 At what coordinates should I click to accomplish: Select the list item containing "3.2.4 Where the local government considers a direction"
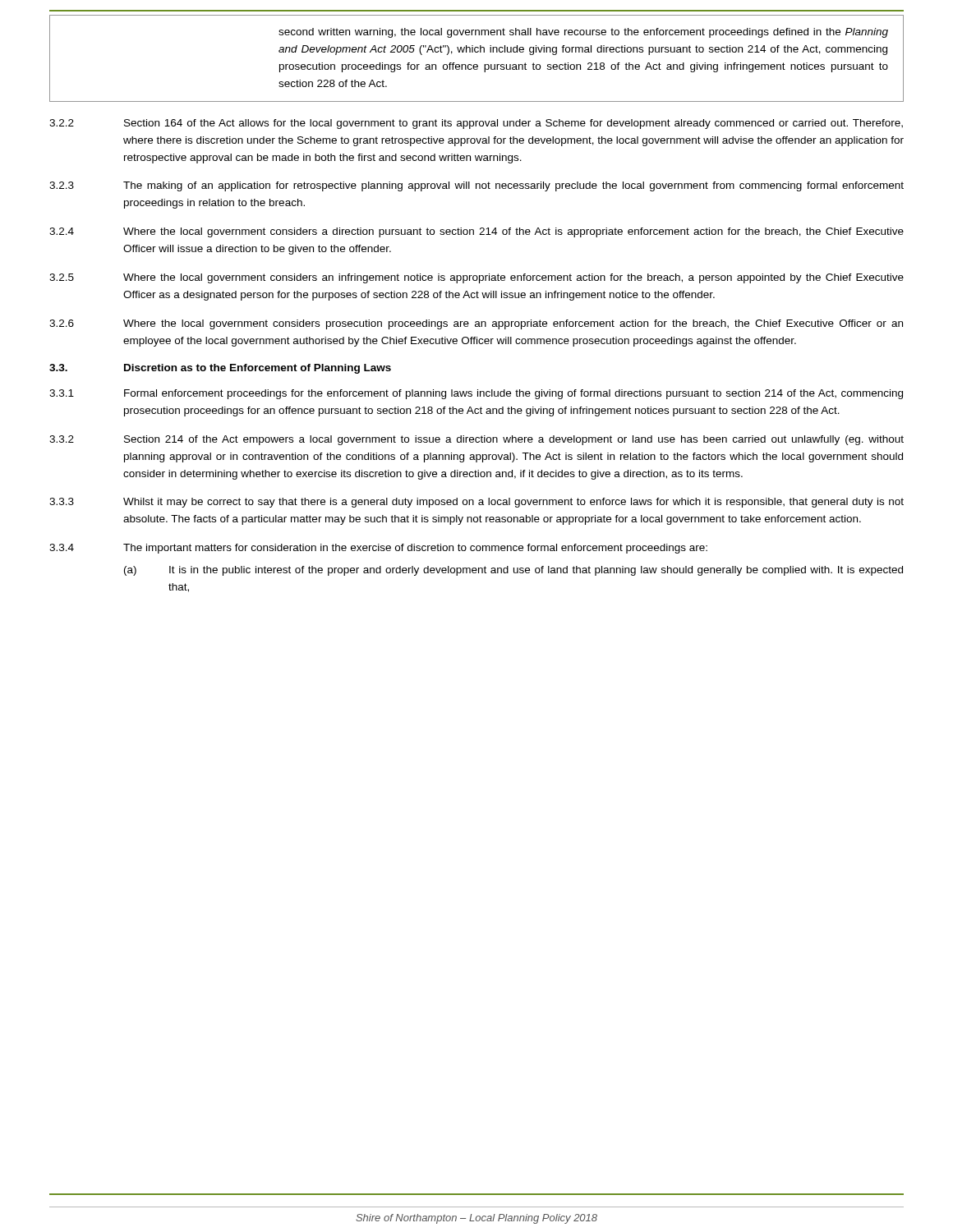pyautogui.click(x=476, y=241)
